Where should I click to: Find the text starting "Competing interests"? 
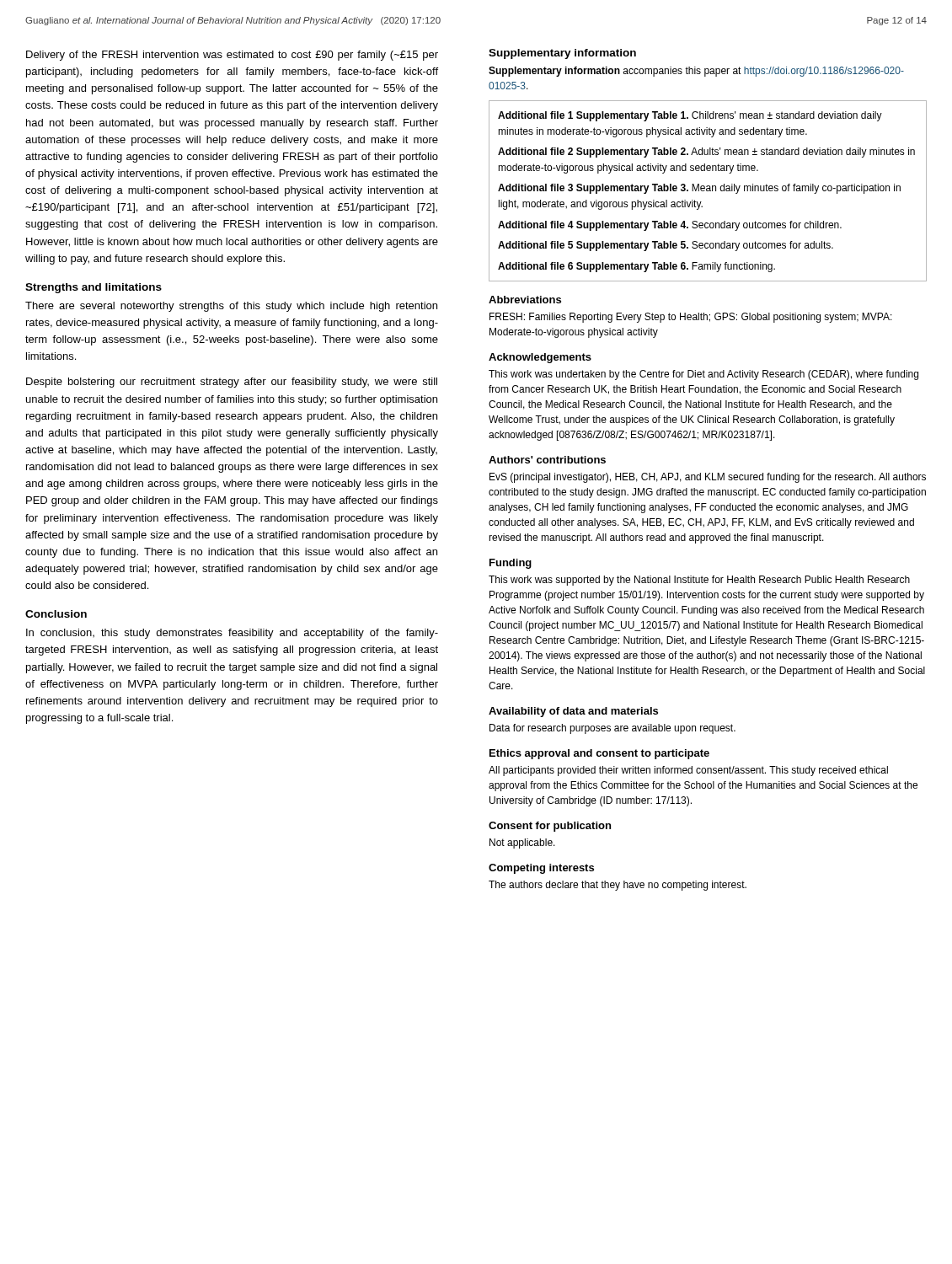tap(541, 869)
